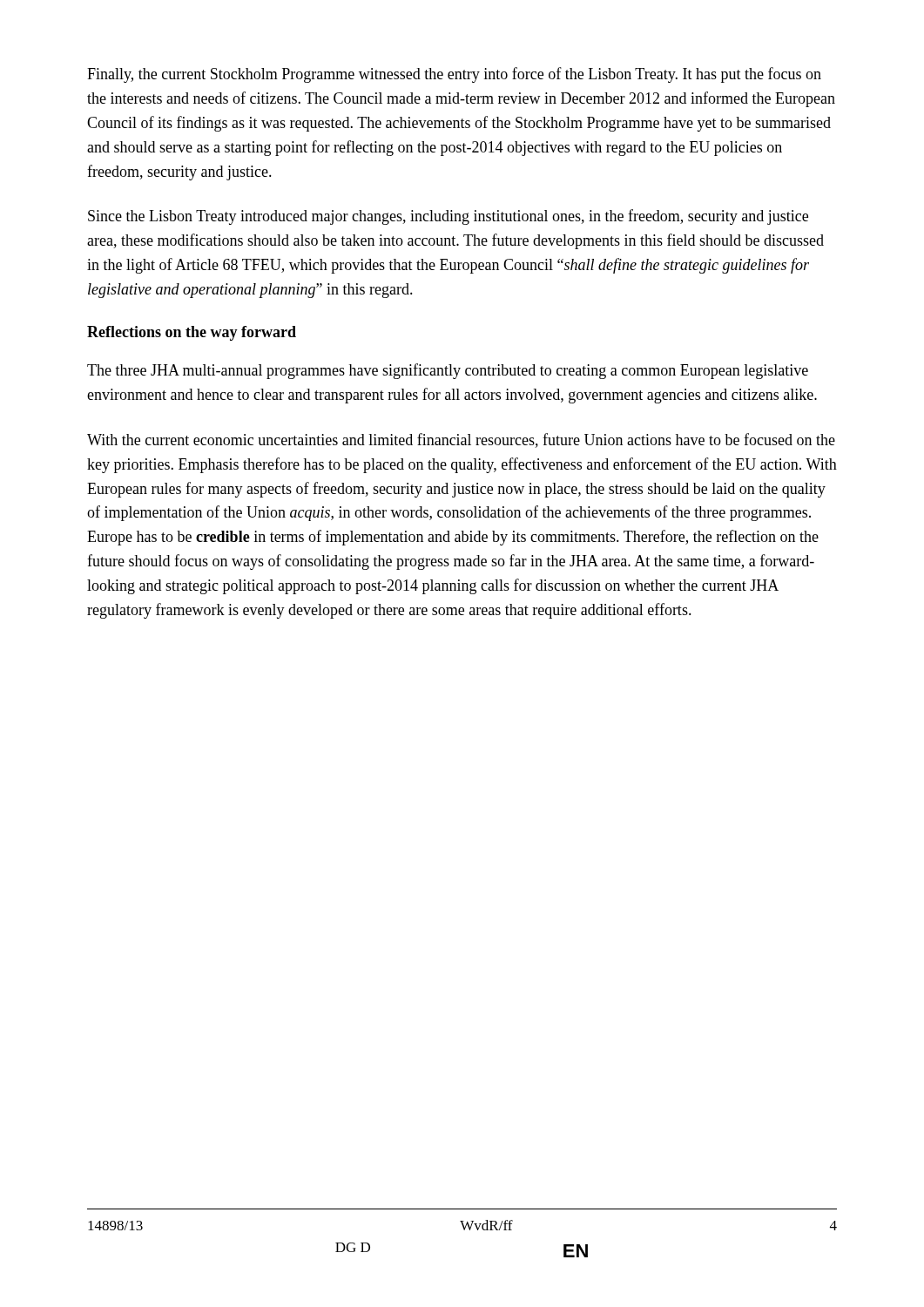Screen dimensions: 1307x924
Task: Find the block starting "The three JHA multi-annual programmes have significantly"
Action: [x=452, y=382]
